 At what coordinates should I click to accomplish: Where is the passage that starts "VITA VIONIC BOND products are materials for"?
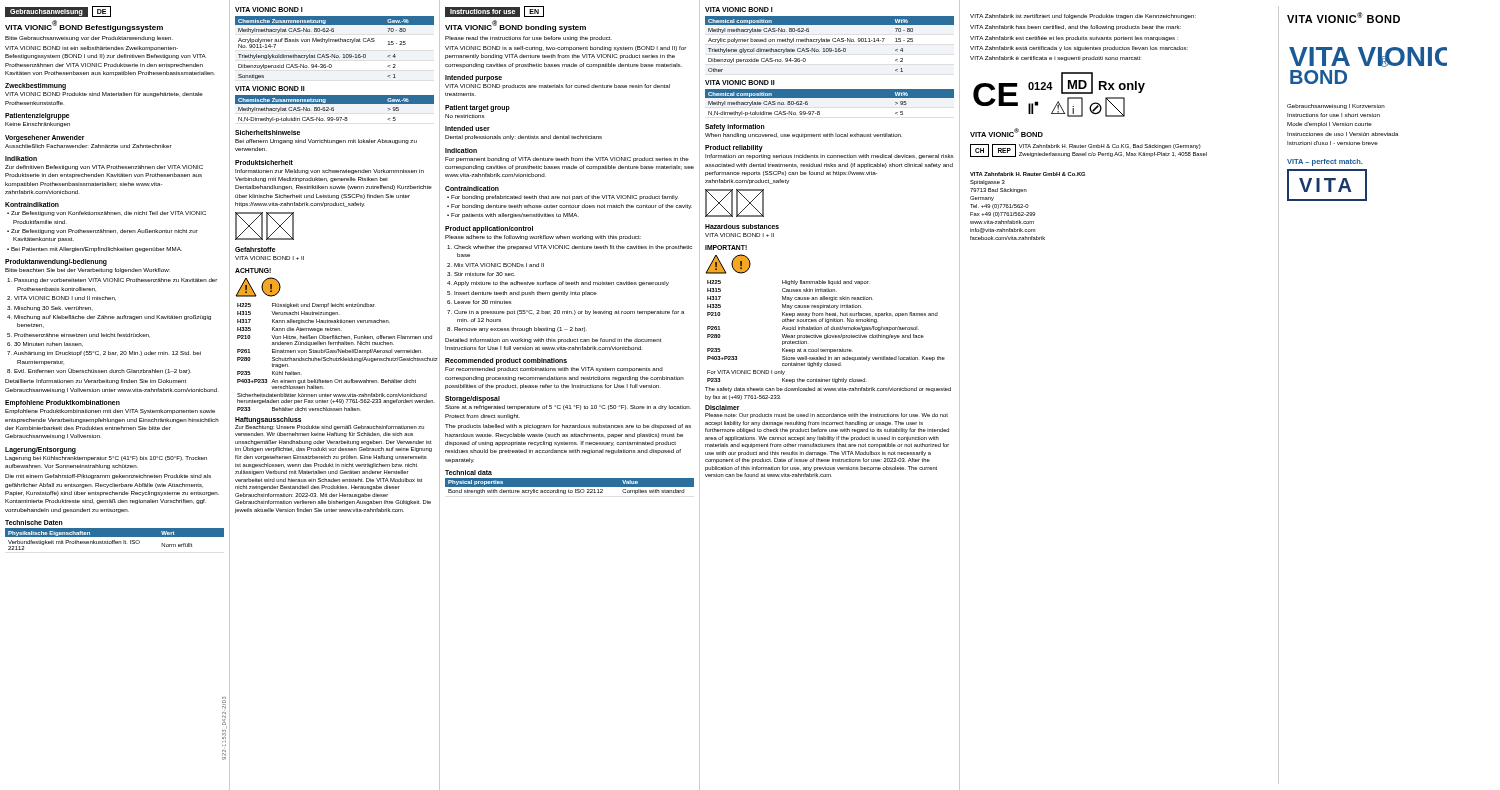pos(558,90)
